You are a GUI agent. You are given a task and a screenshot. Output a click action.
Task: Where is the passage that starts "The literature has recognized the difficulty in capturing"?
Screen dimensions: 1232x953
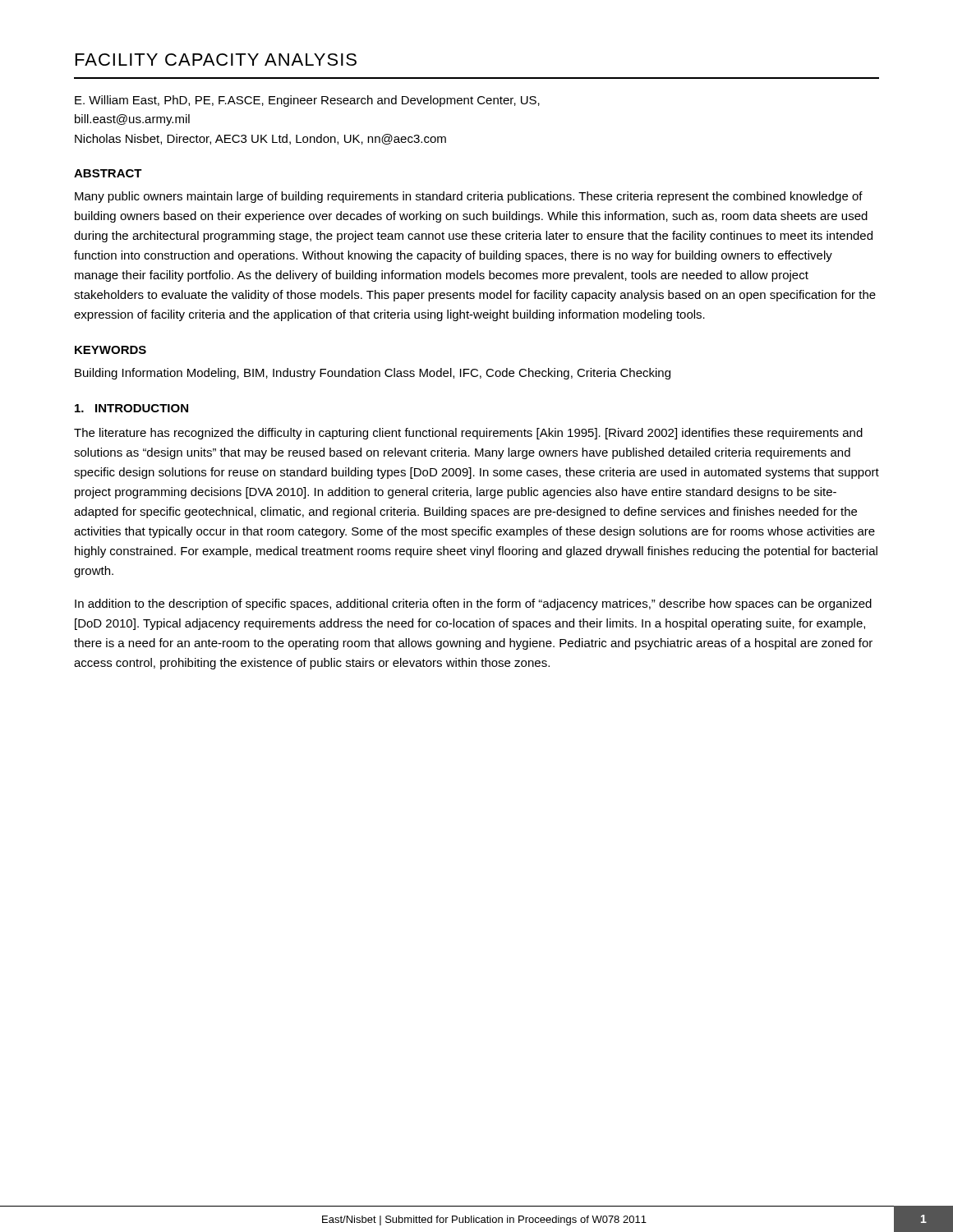(x=476, y=501)
